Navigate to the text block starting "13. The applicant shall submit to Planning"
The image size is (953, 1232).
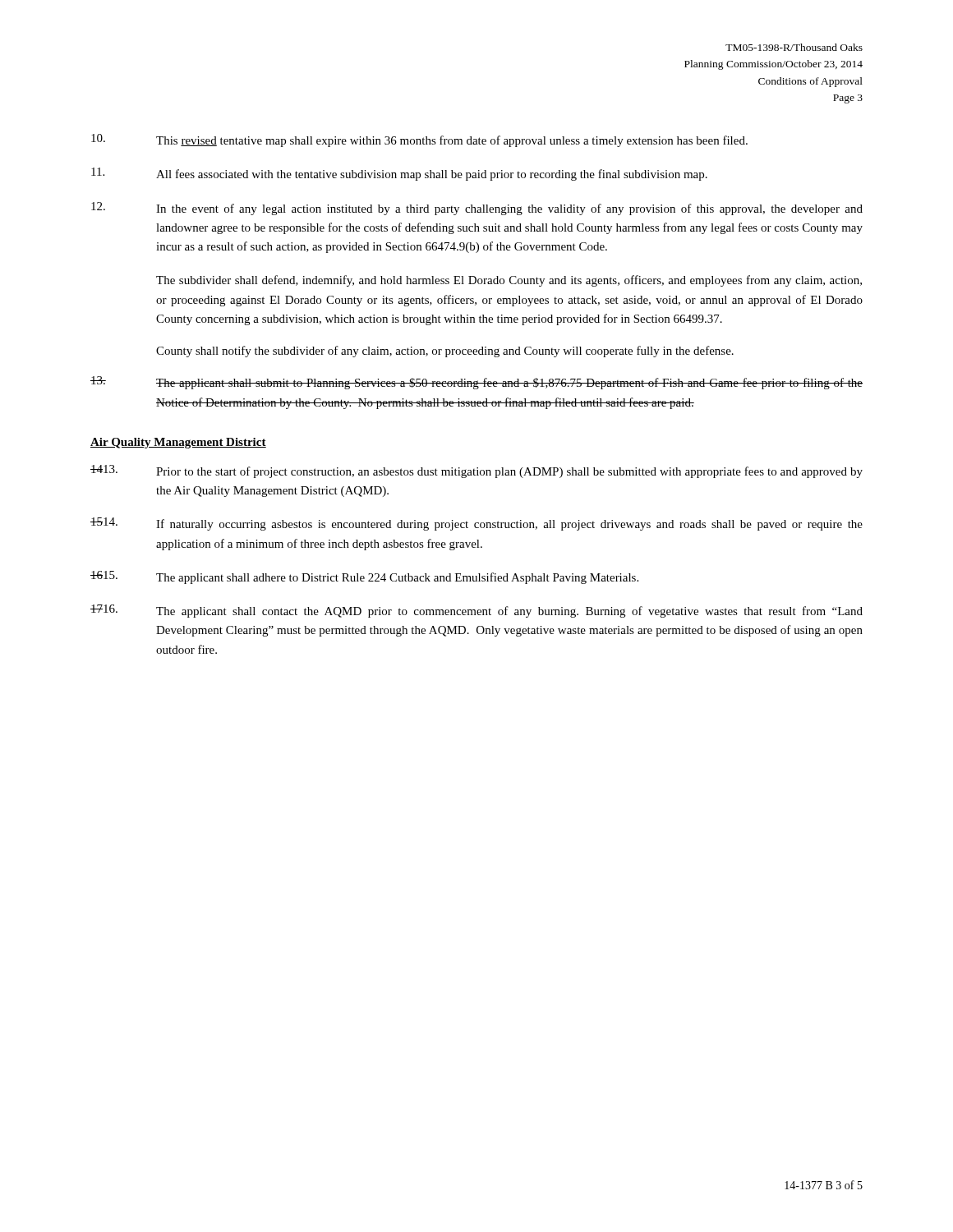[476, 393]
